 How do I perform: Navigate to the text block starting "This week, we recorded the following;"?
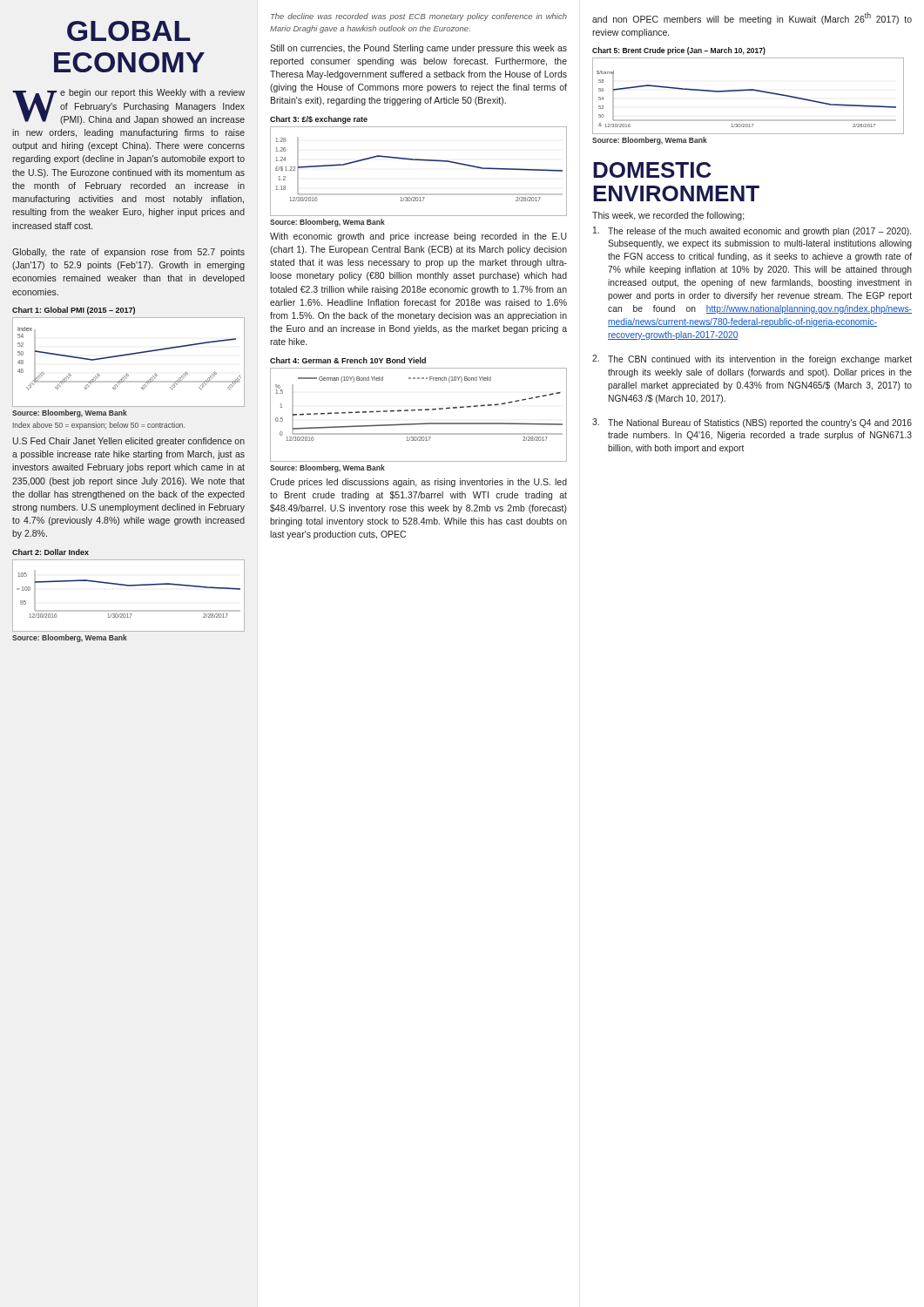coord(668,215)
